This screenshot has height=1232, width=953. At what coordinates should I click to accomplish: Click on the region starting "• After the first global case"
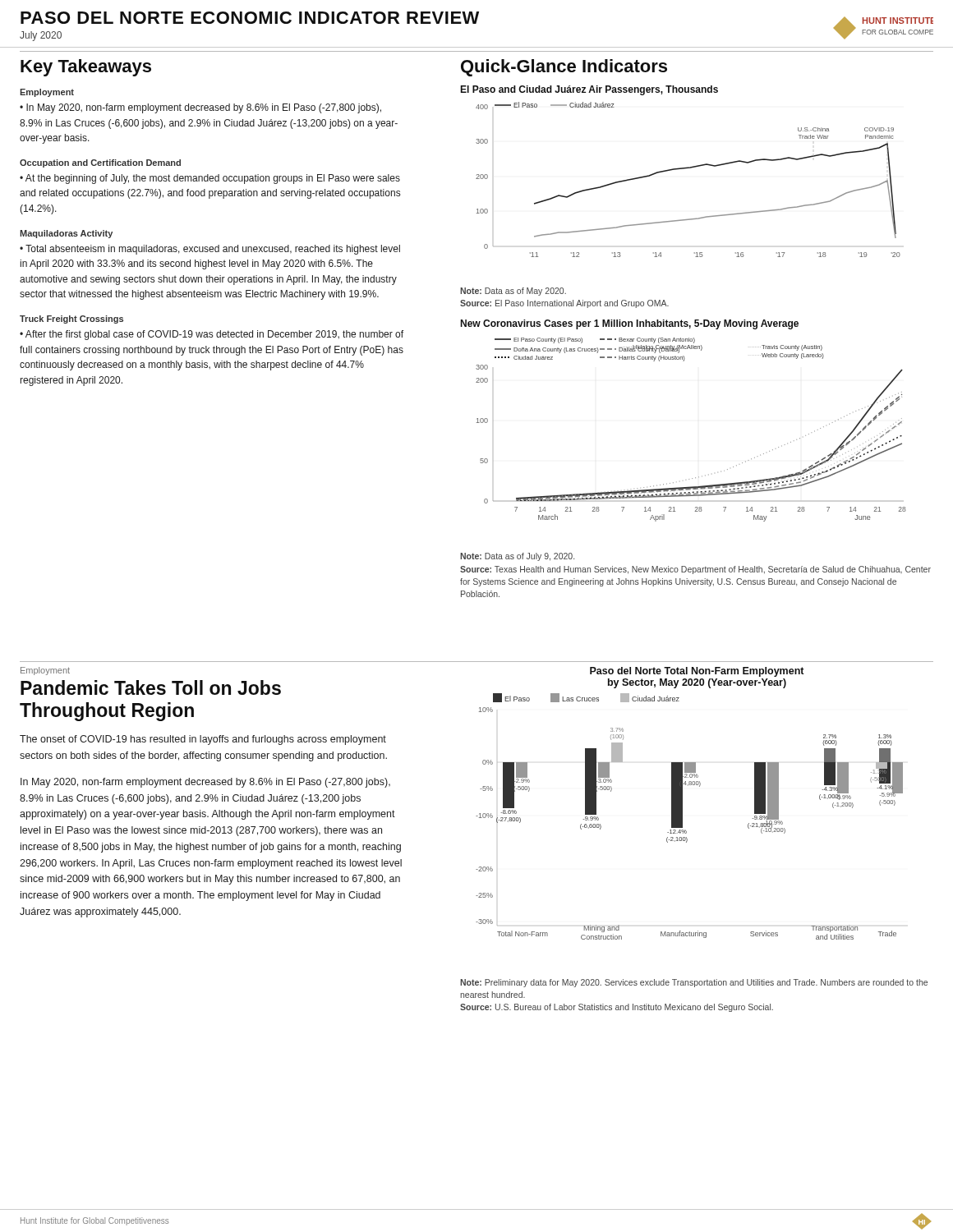212,357
